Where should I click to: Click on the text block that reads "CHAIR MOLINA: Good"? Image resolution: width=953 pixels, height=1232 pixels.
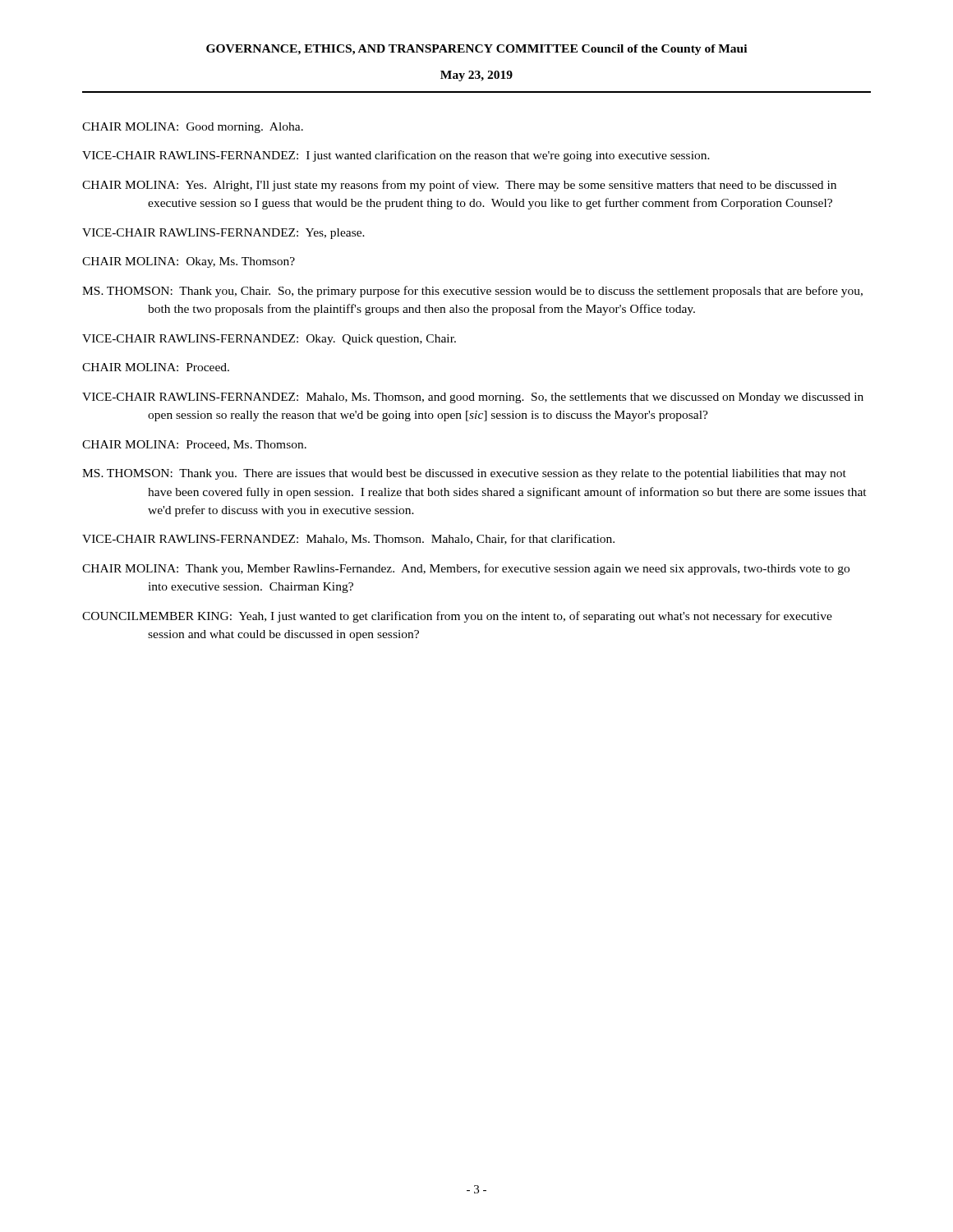(193, 126)
